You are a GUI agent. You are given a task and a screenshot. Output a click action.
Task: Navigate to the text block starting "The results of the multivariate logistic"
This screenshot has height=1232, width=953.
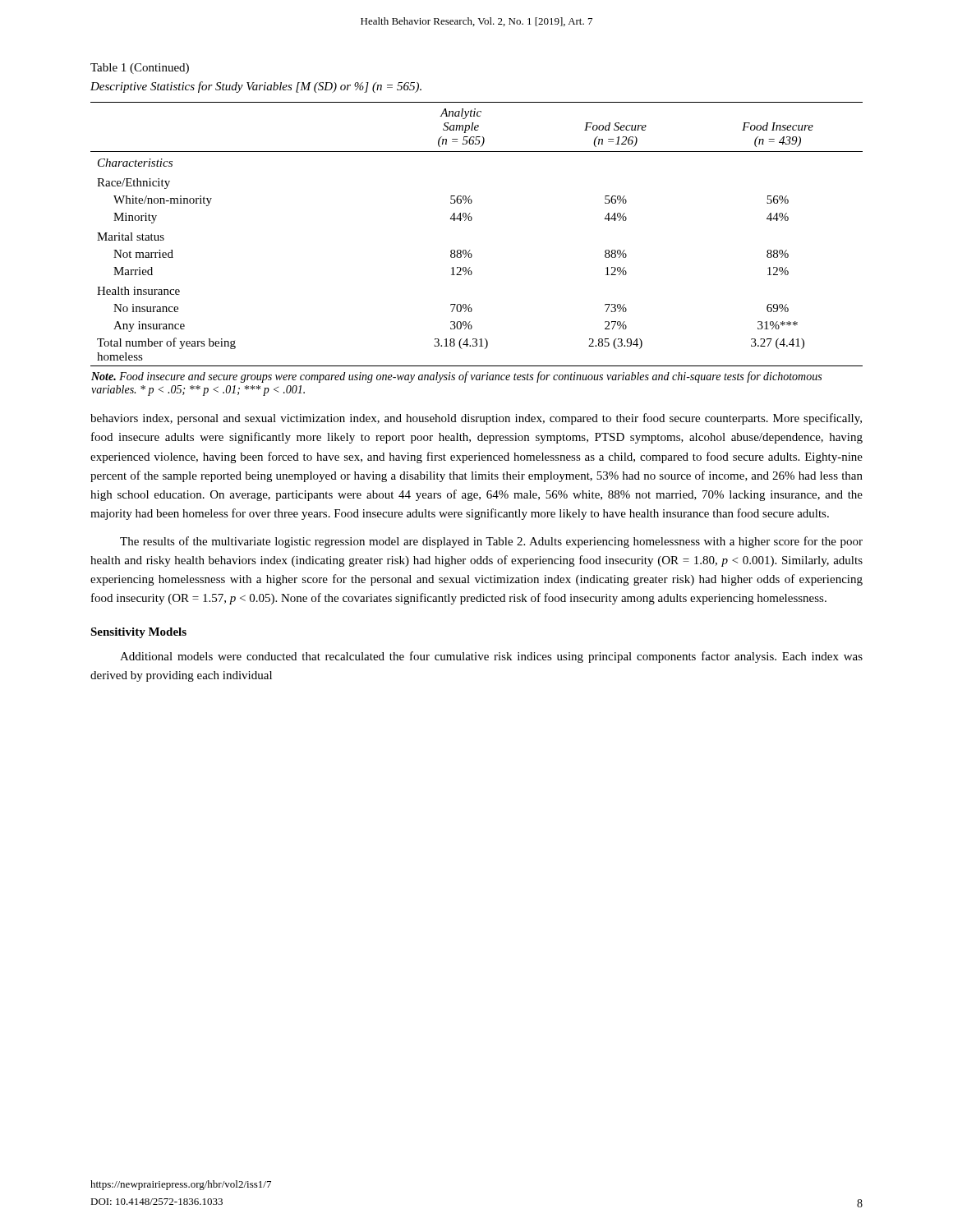point(476,569)
